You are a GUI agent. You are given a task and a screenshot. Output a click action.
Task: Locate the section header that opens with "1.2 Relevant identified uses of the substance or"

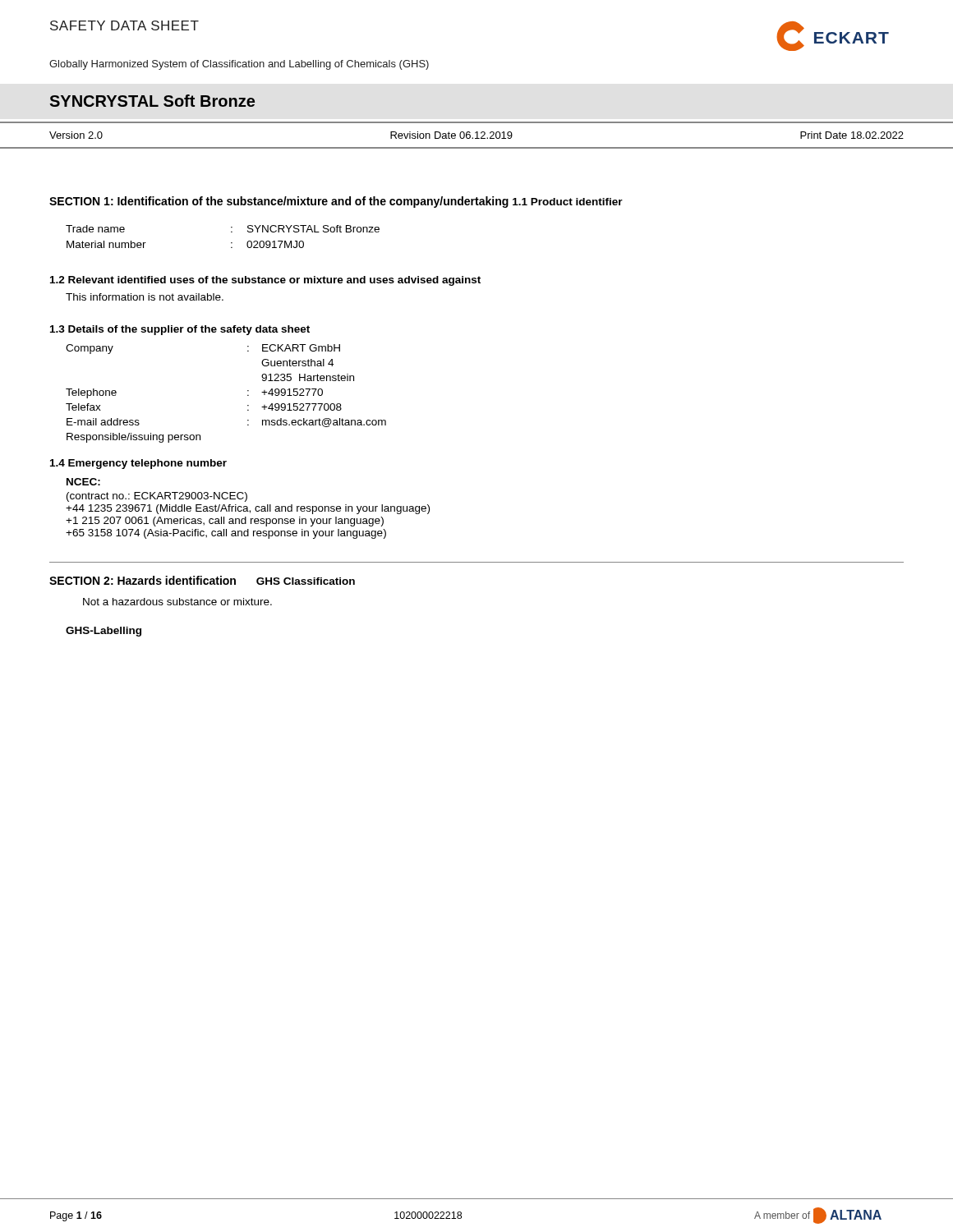[265, 280]
